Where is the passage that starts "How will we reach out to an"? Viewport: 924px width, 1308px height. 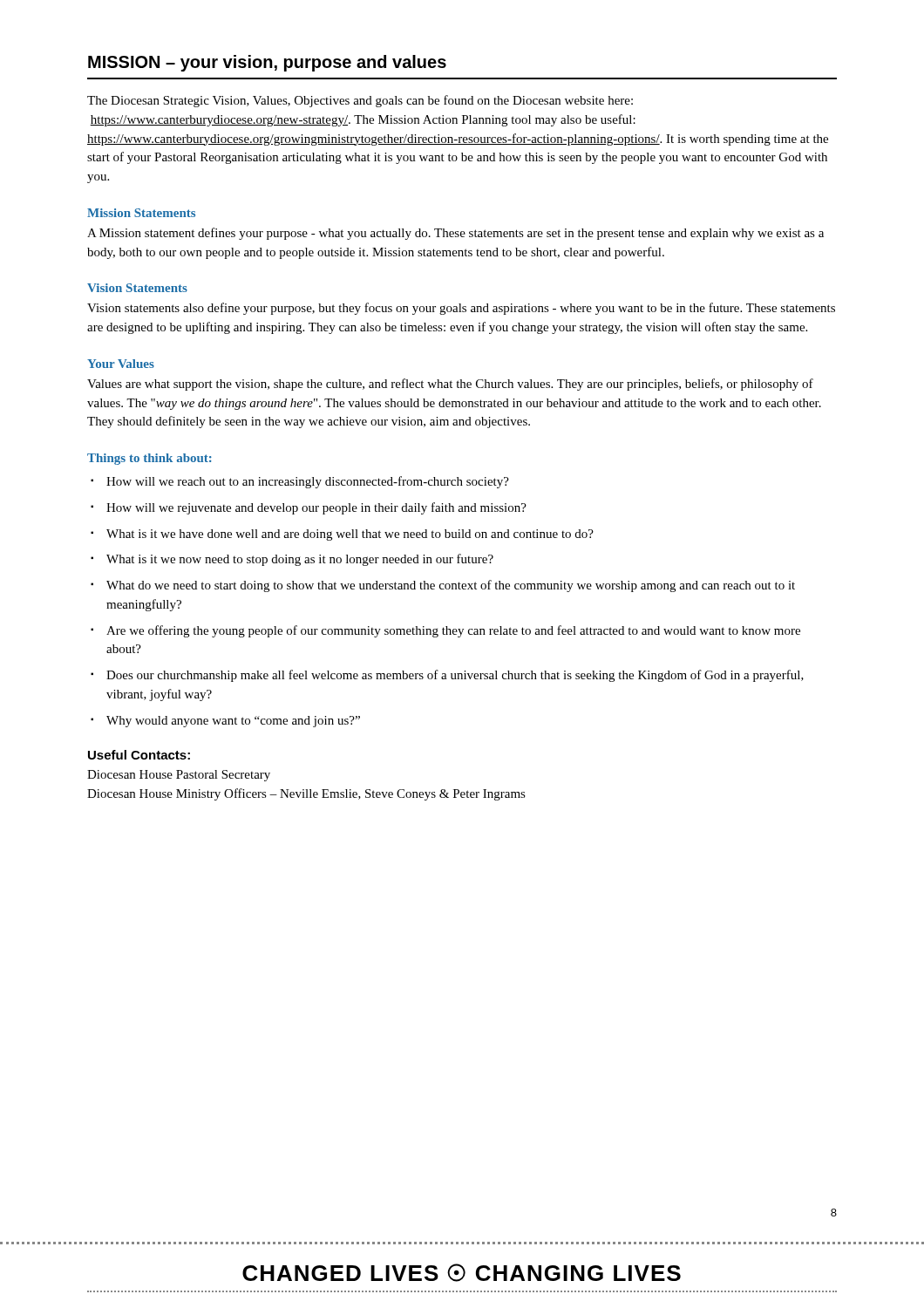click(308, 481)
